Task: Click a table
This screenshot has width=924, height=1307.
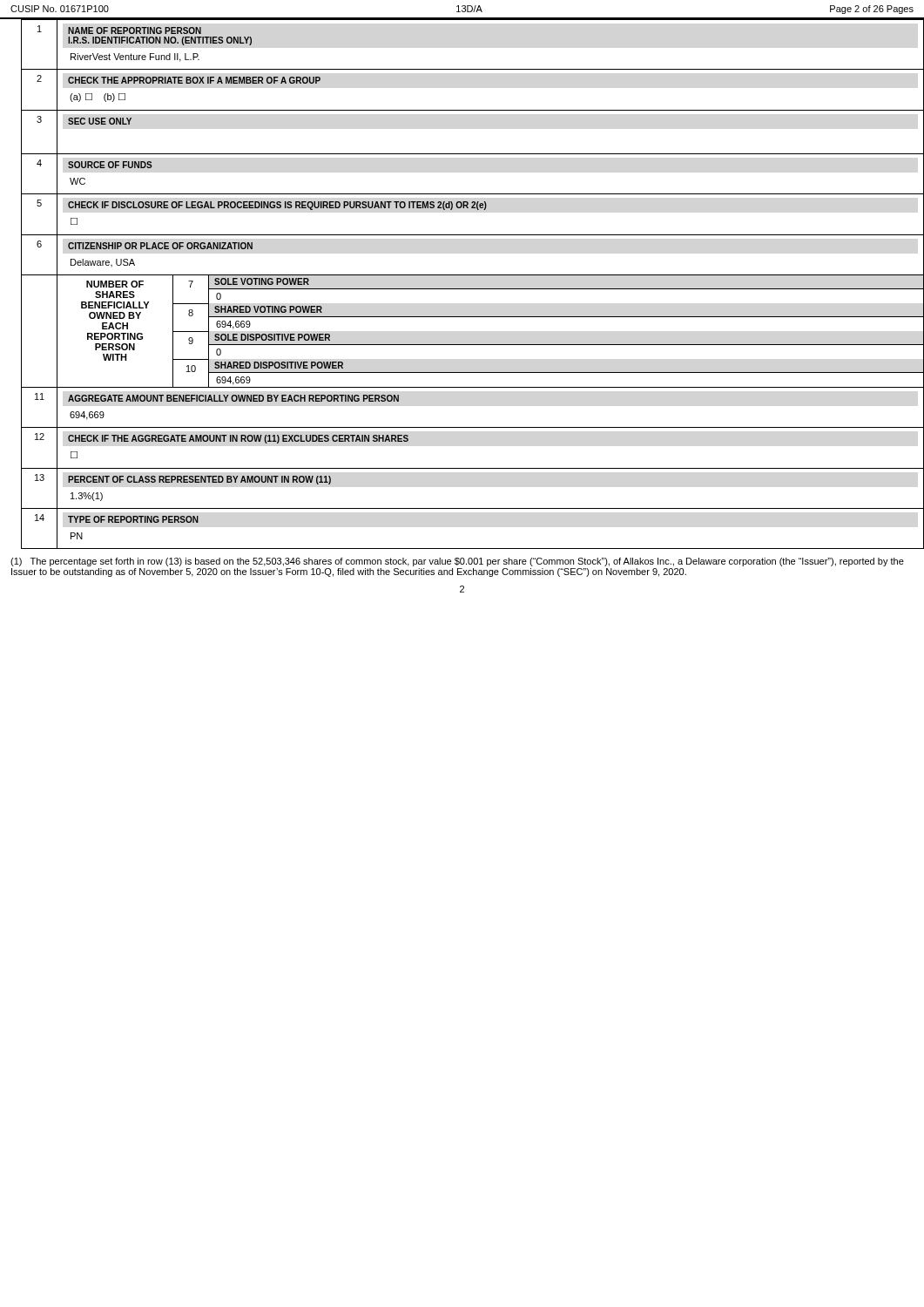Action: pyautogui.click(x=462, y=284)
